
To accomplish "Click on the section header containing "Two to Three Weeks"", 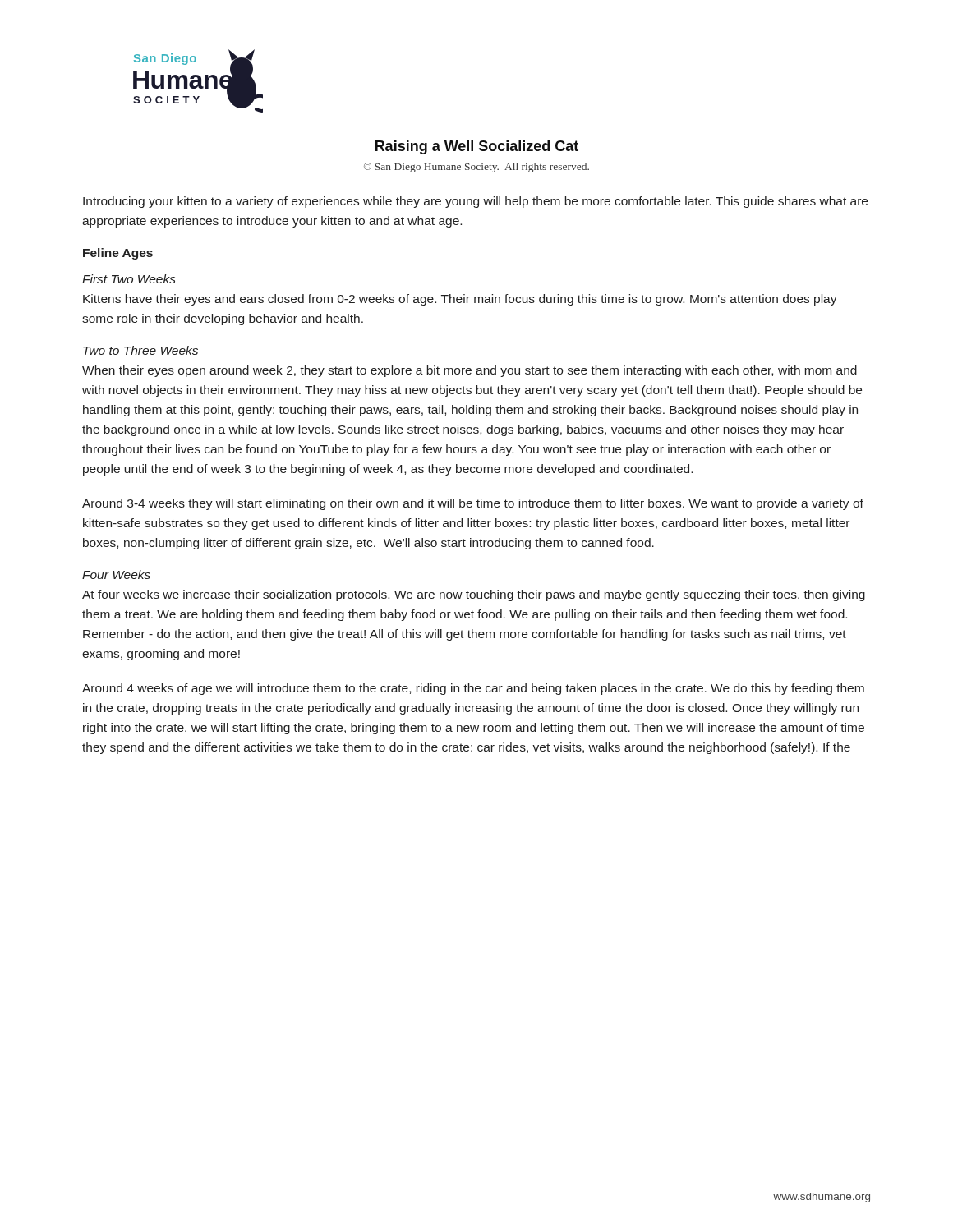I will coord(140,350).
